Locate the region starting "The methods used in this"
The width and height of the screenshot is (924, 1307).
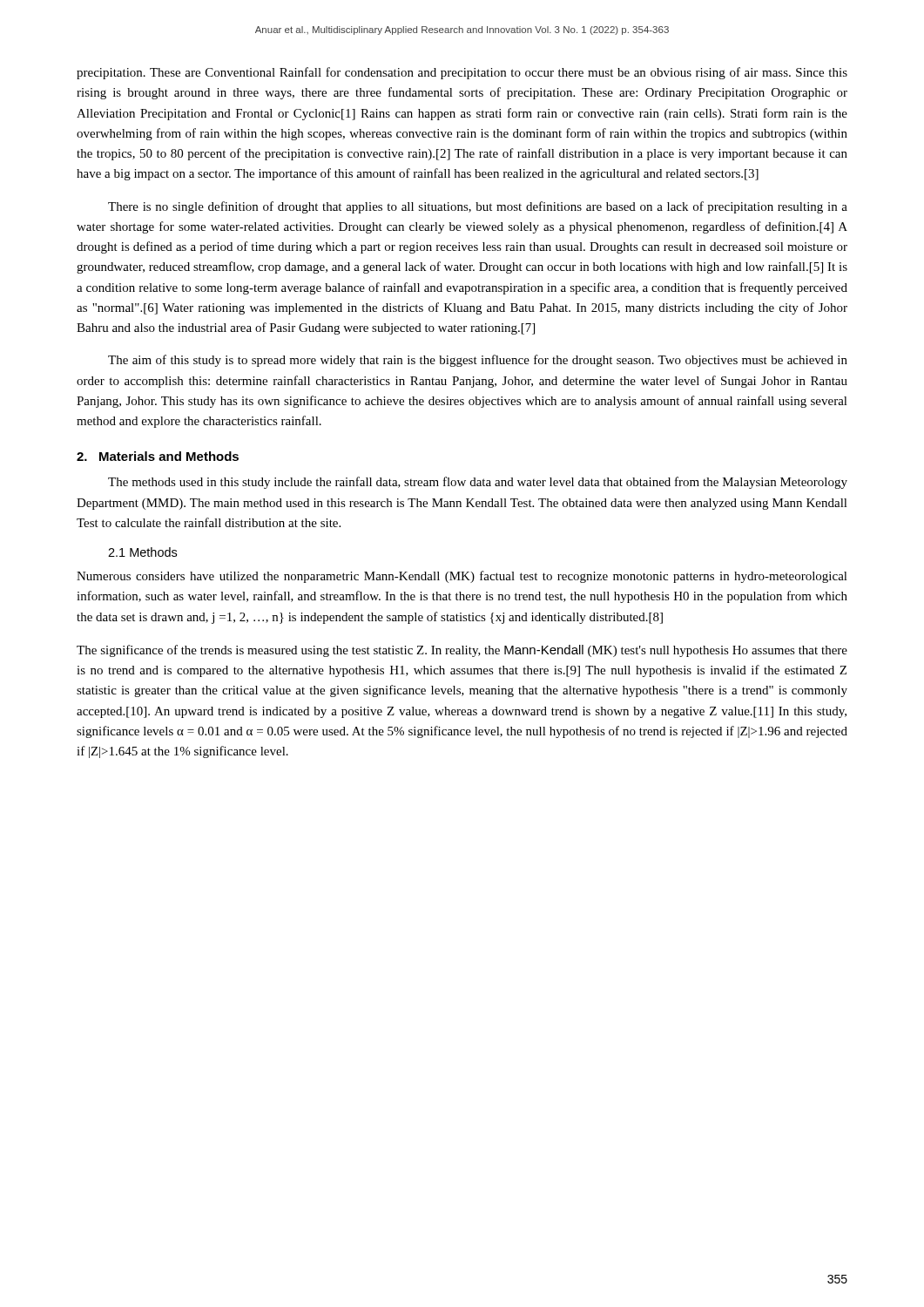point(462,503)
